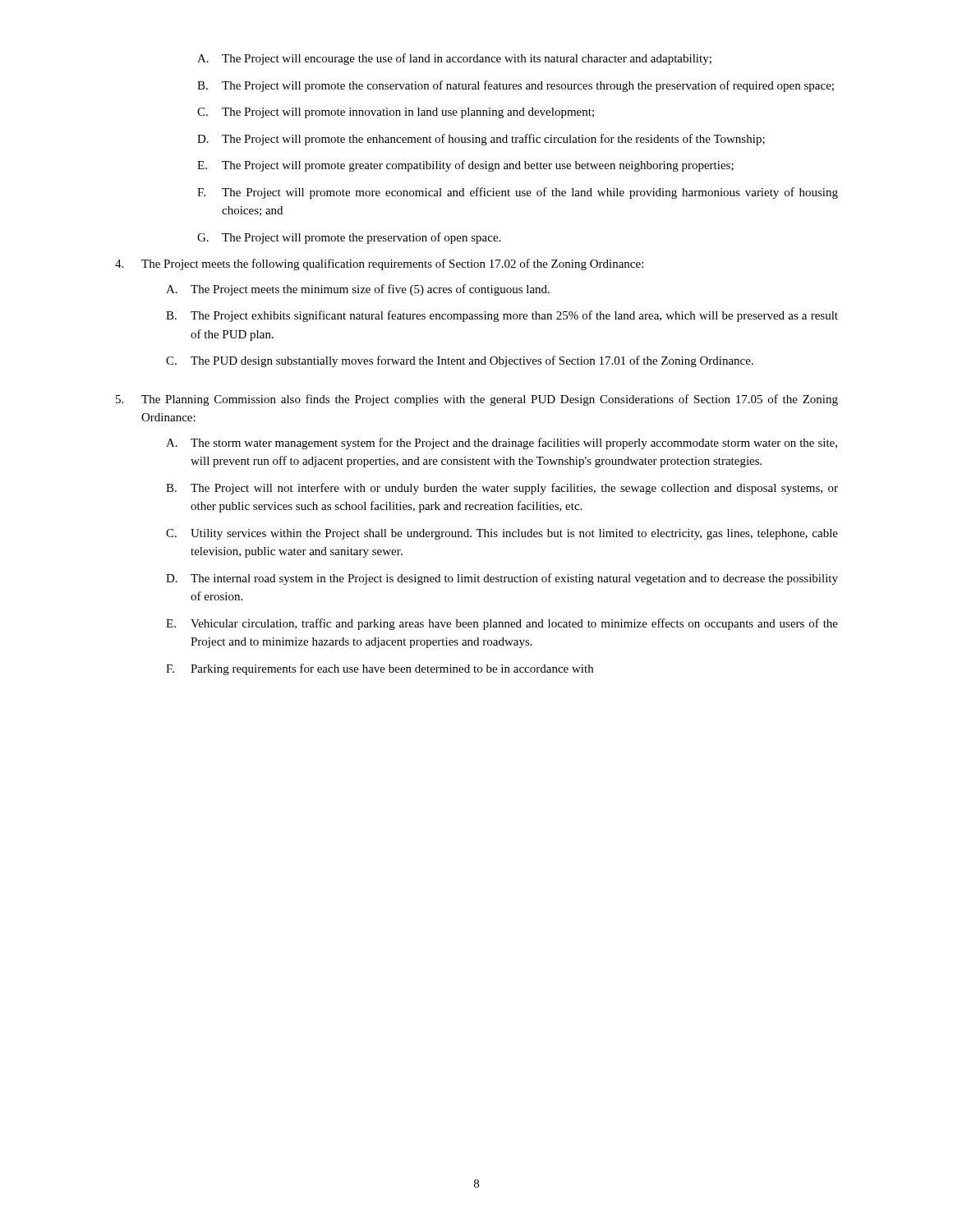Point to the element starting "A. The Project will encourage"

pos(518,59)
